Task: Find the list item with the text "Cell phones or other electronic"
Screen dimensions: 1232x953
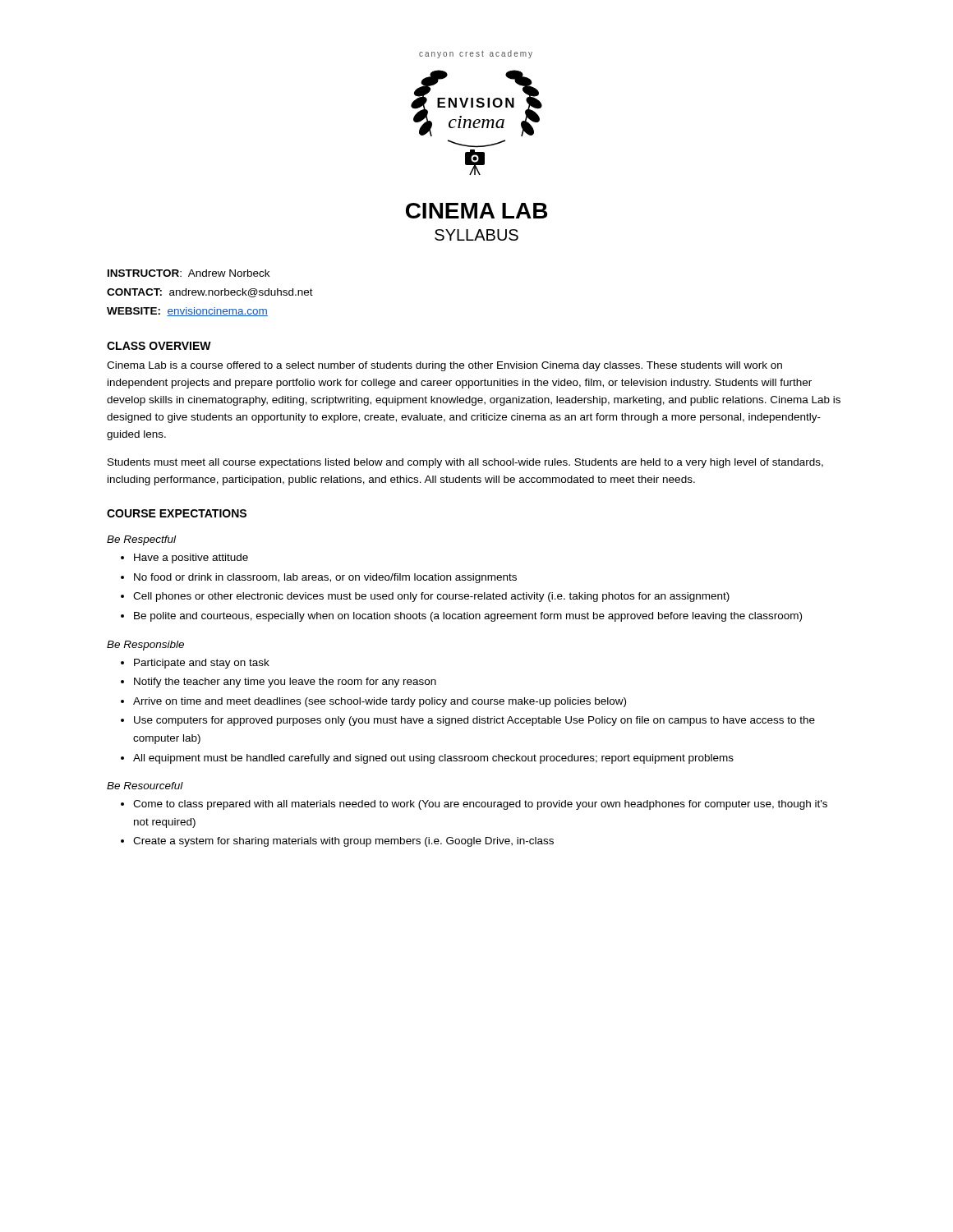Action: pos(431,596)
